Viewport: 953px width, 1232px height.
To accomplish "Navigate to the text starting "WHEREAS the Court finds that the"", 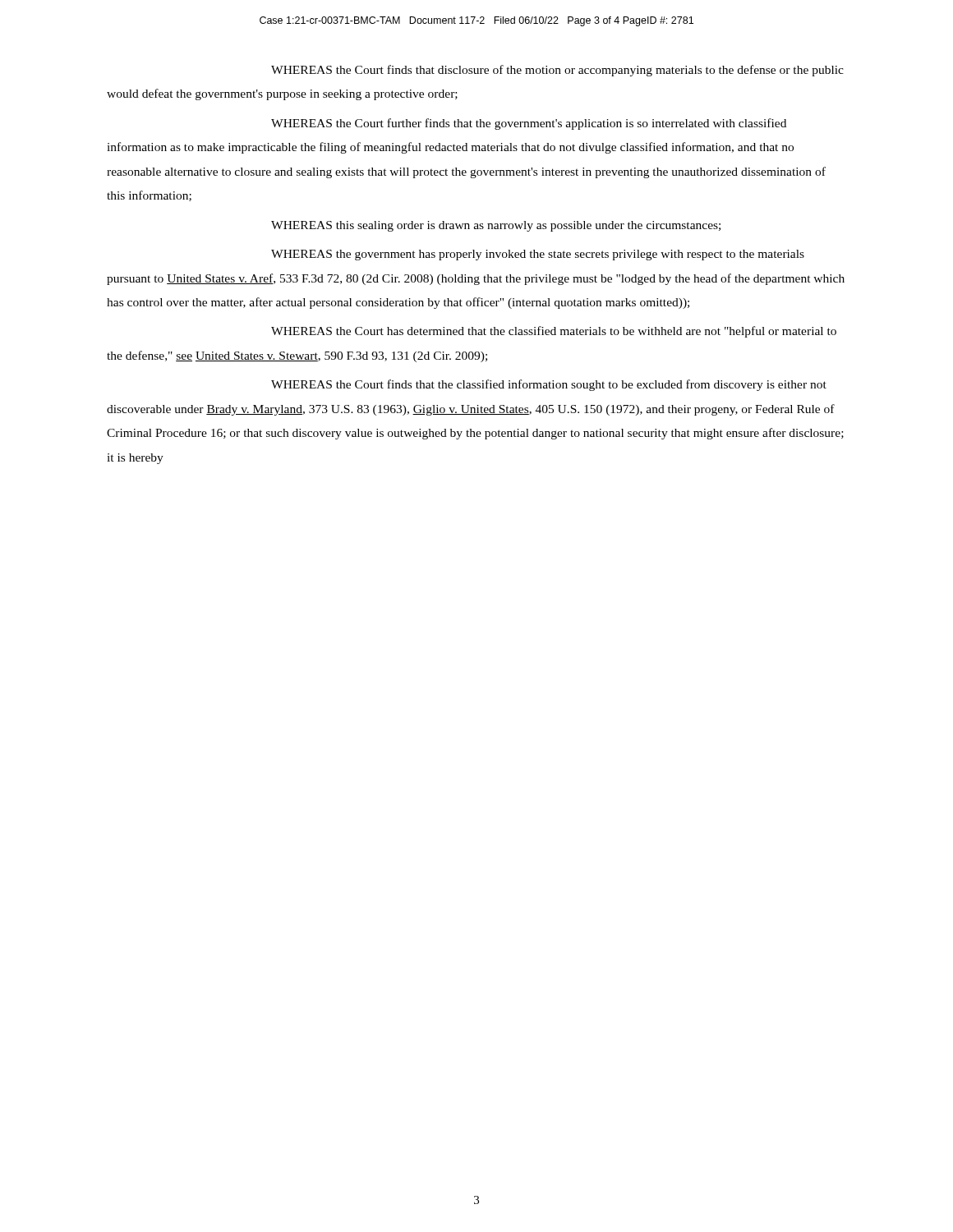I will pos(475,420).
